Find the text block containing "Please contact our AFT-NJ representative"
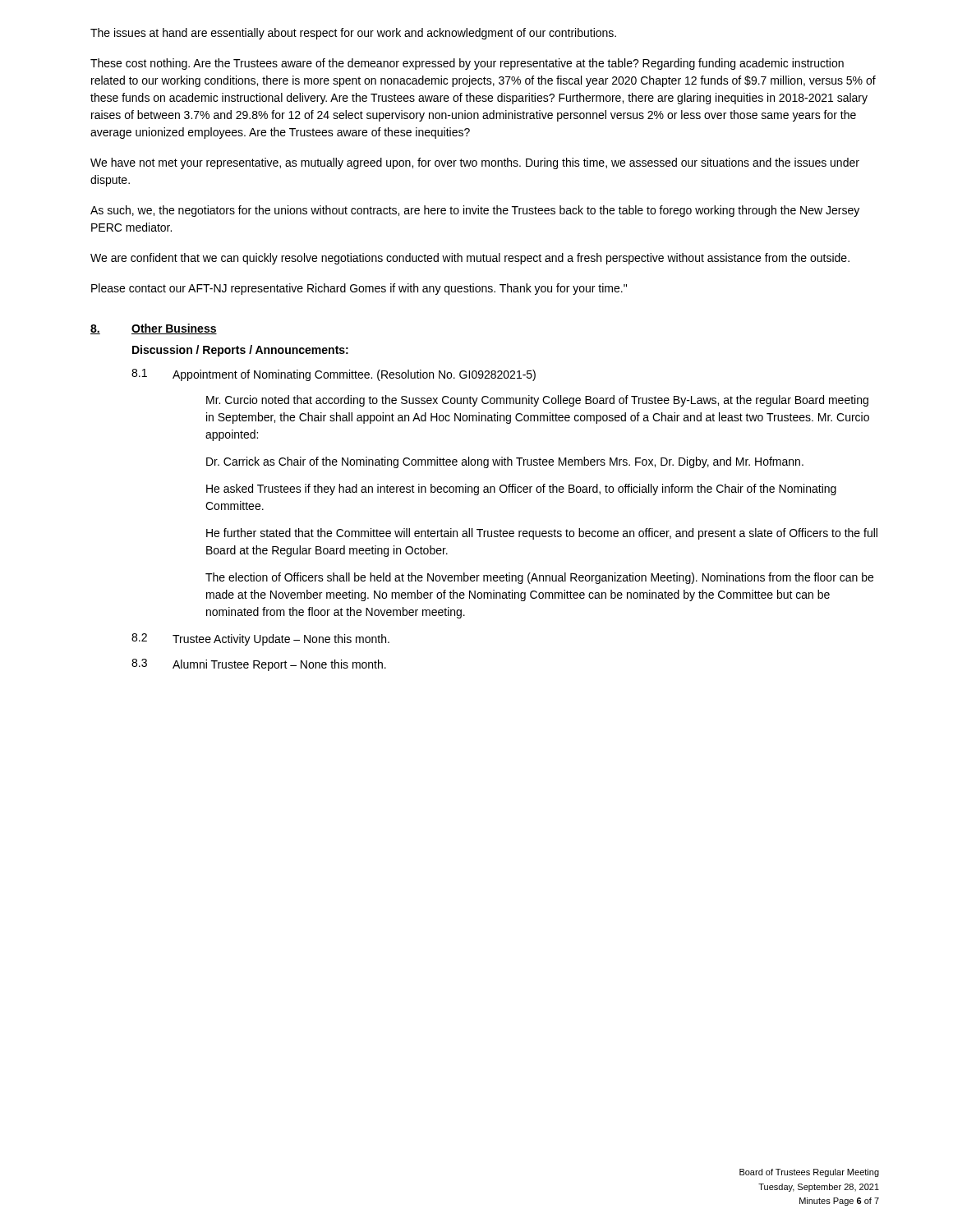953x1232 pixels. click(359, 288)
